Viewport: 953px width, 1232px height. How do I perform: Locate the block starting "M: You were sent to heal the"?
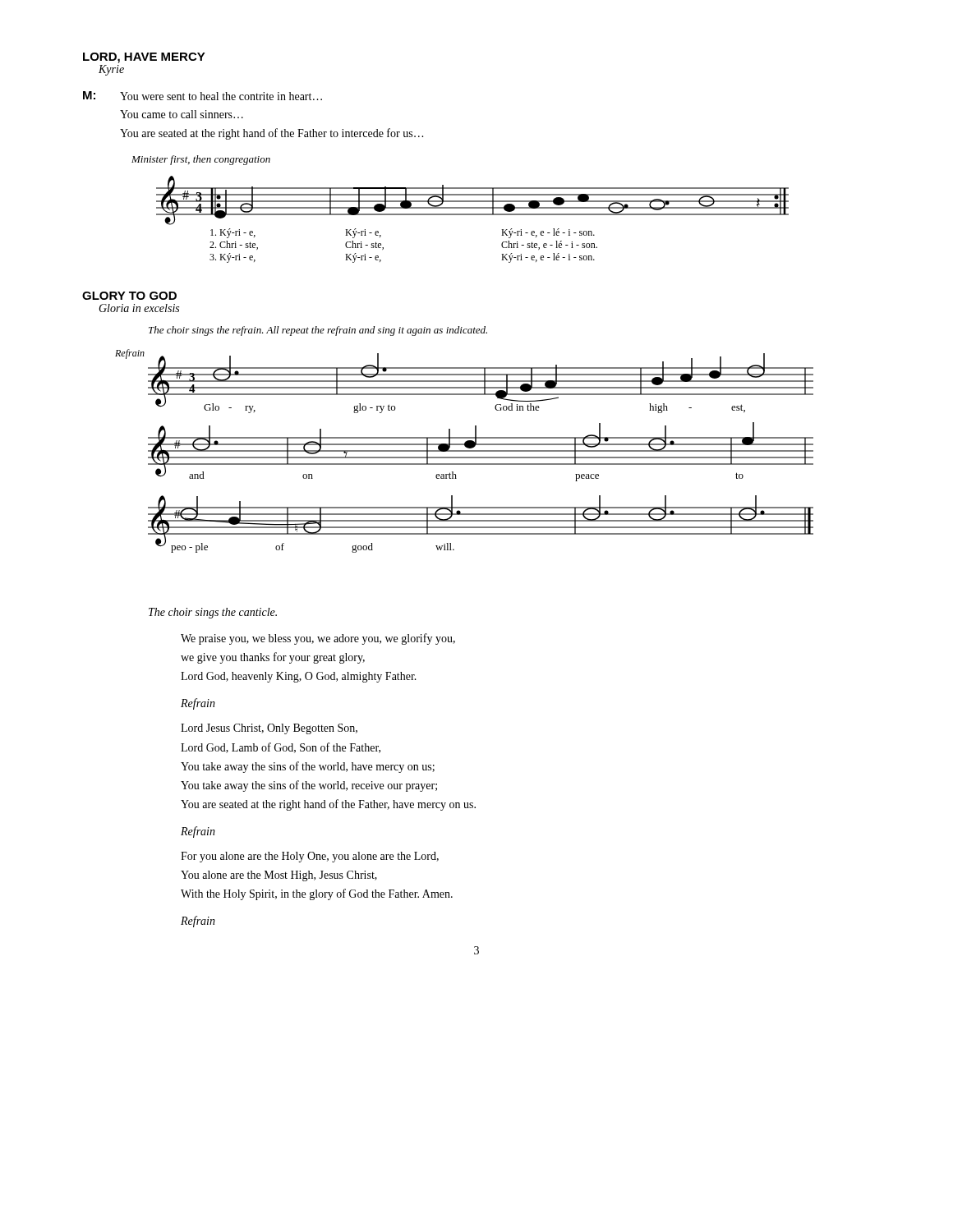(253, 115)
